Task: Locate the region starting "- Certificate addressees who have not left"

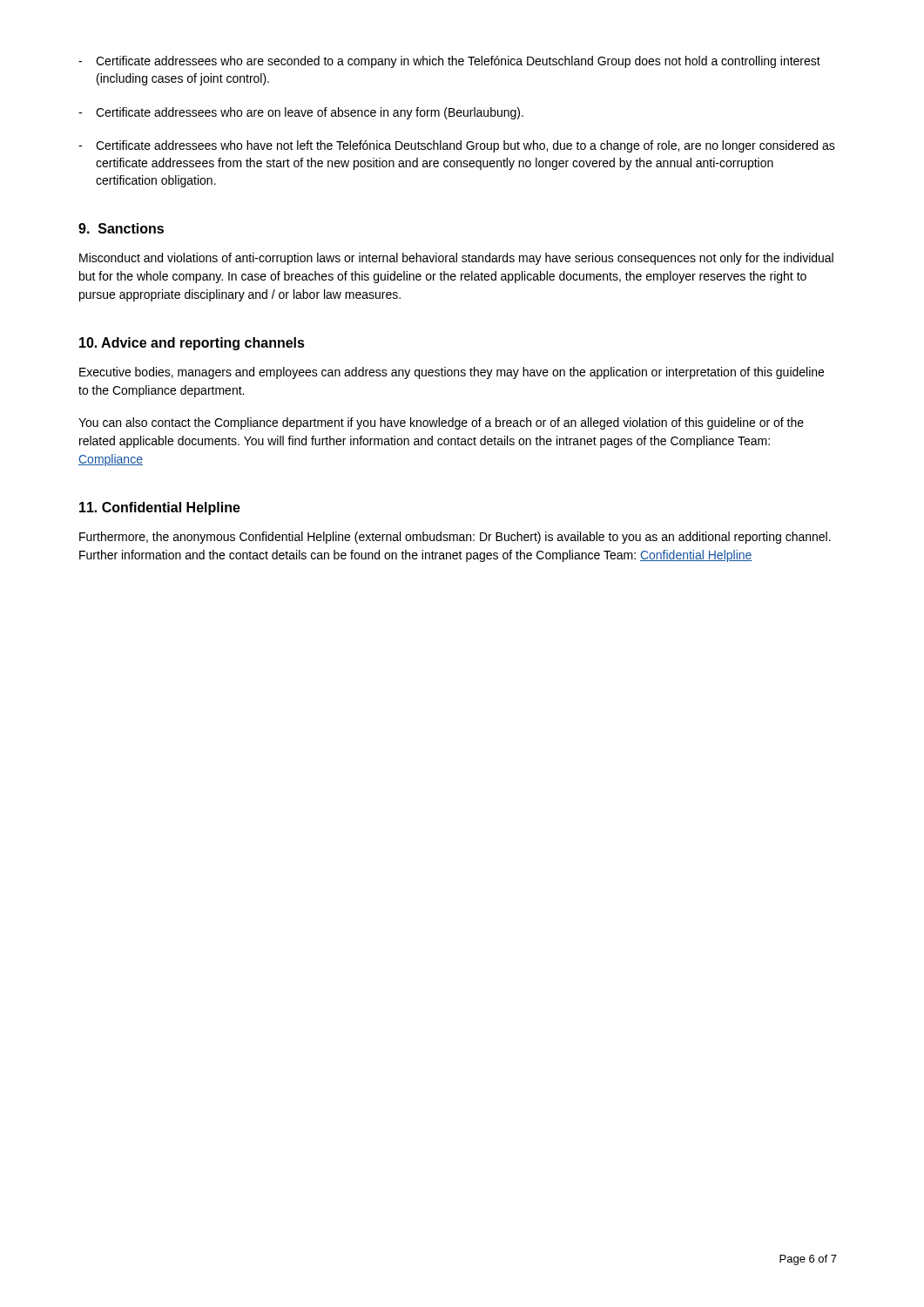Action: point(458,163)
